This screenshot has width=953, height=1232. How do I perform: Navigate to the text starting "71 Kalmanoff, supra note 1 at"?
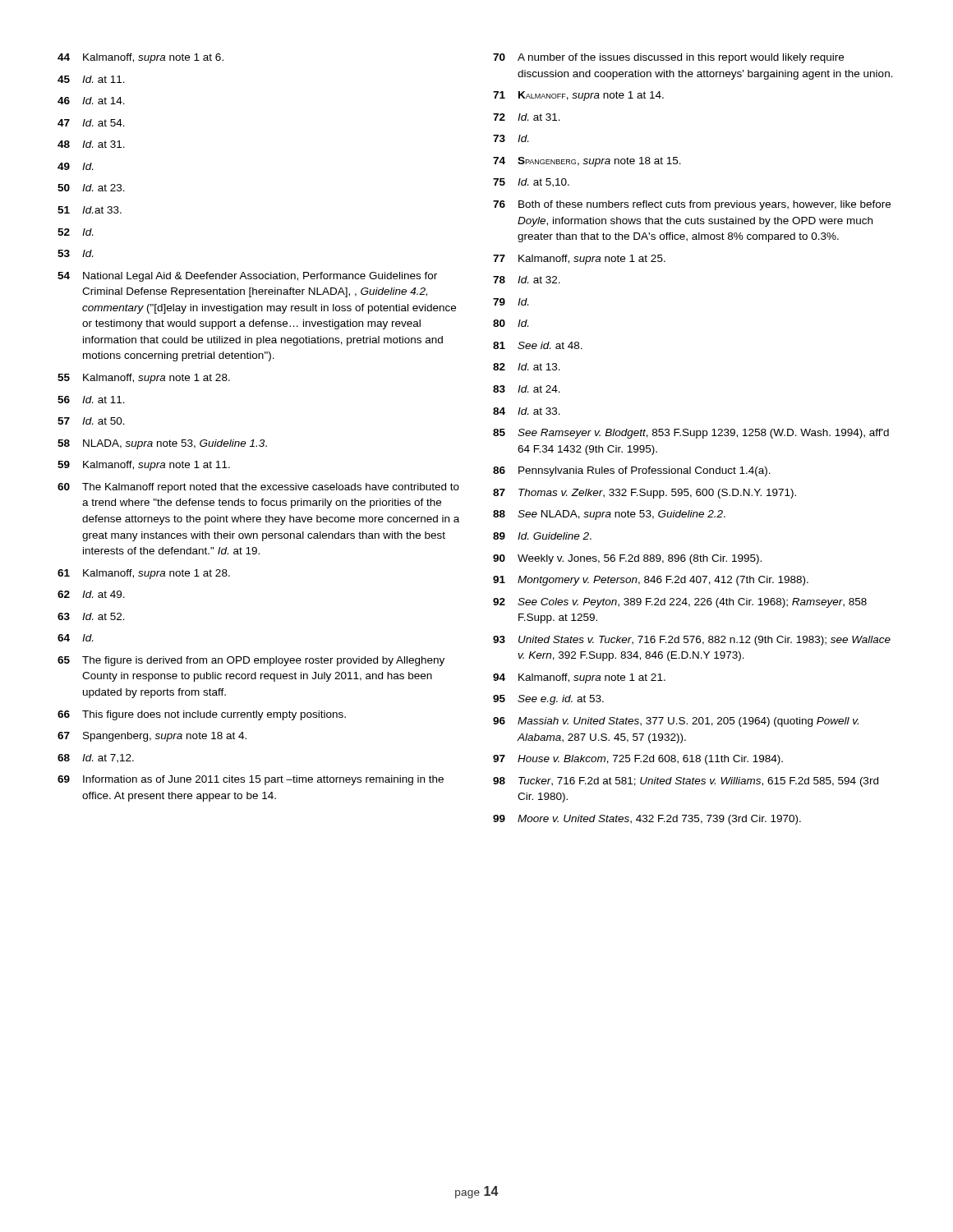click(578, 96)
